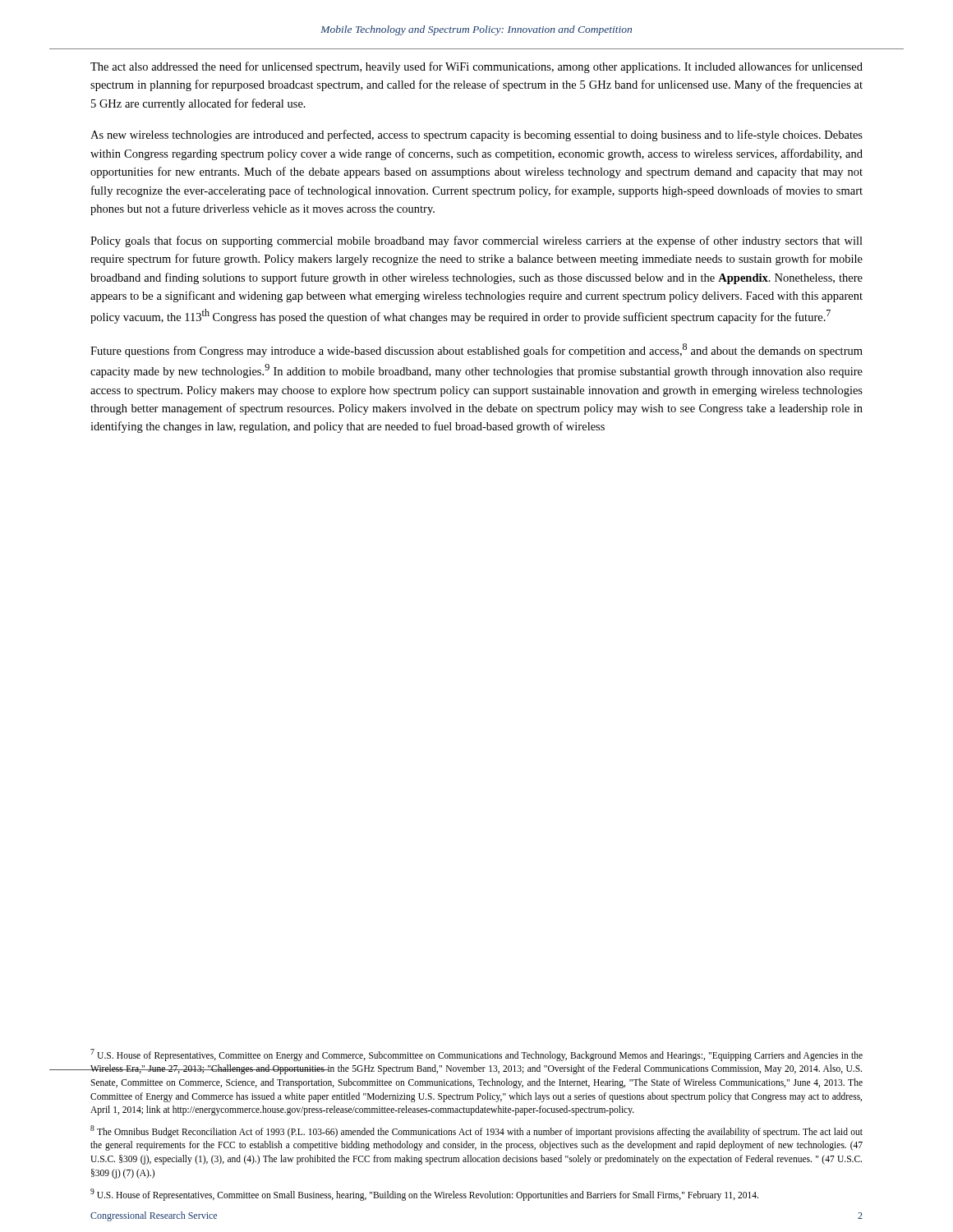This screenshot has width=953, height=1232.
Task: Find the text block containing "As new wireless"
Action: (x=476, y=172)
